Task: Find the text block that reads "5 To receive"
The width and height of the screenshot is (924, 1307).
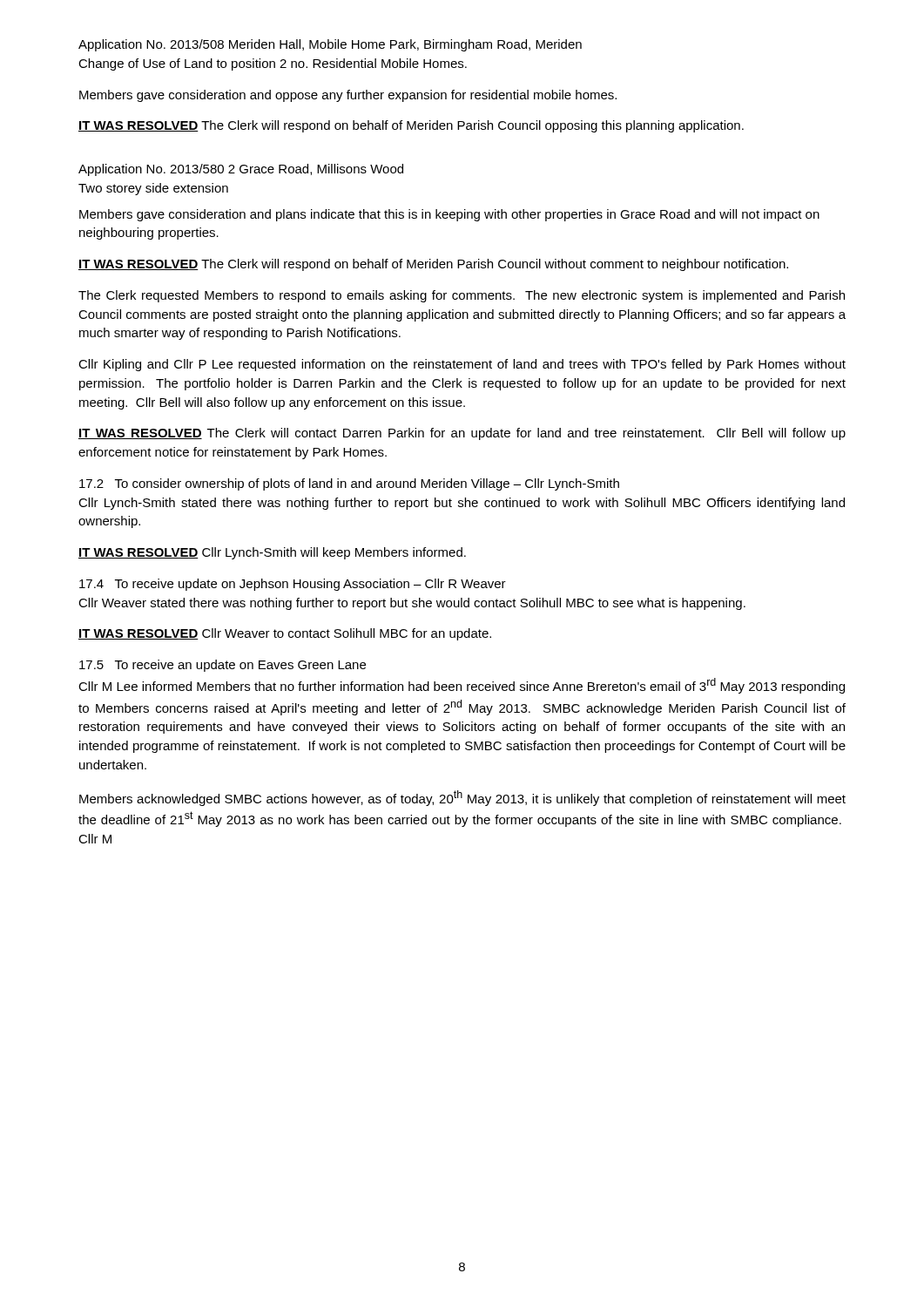Action: pyautogui.click(x=462, y=714)
